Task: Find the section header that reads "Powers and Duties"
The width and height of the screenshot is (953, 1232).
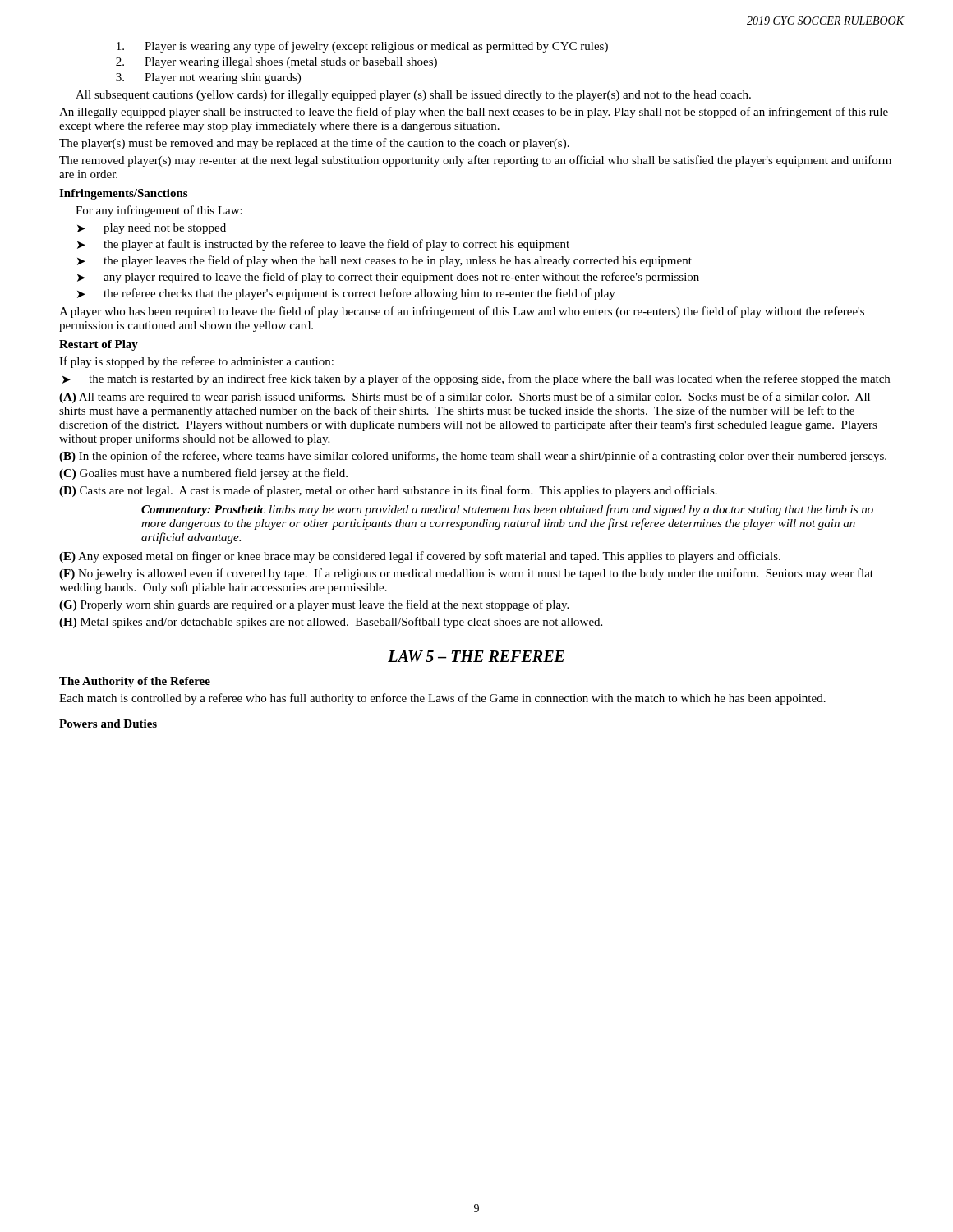Action: click(108, 724)
